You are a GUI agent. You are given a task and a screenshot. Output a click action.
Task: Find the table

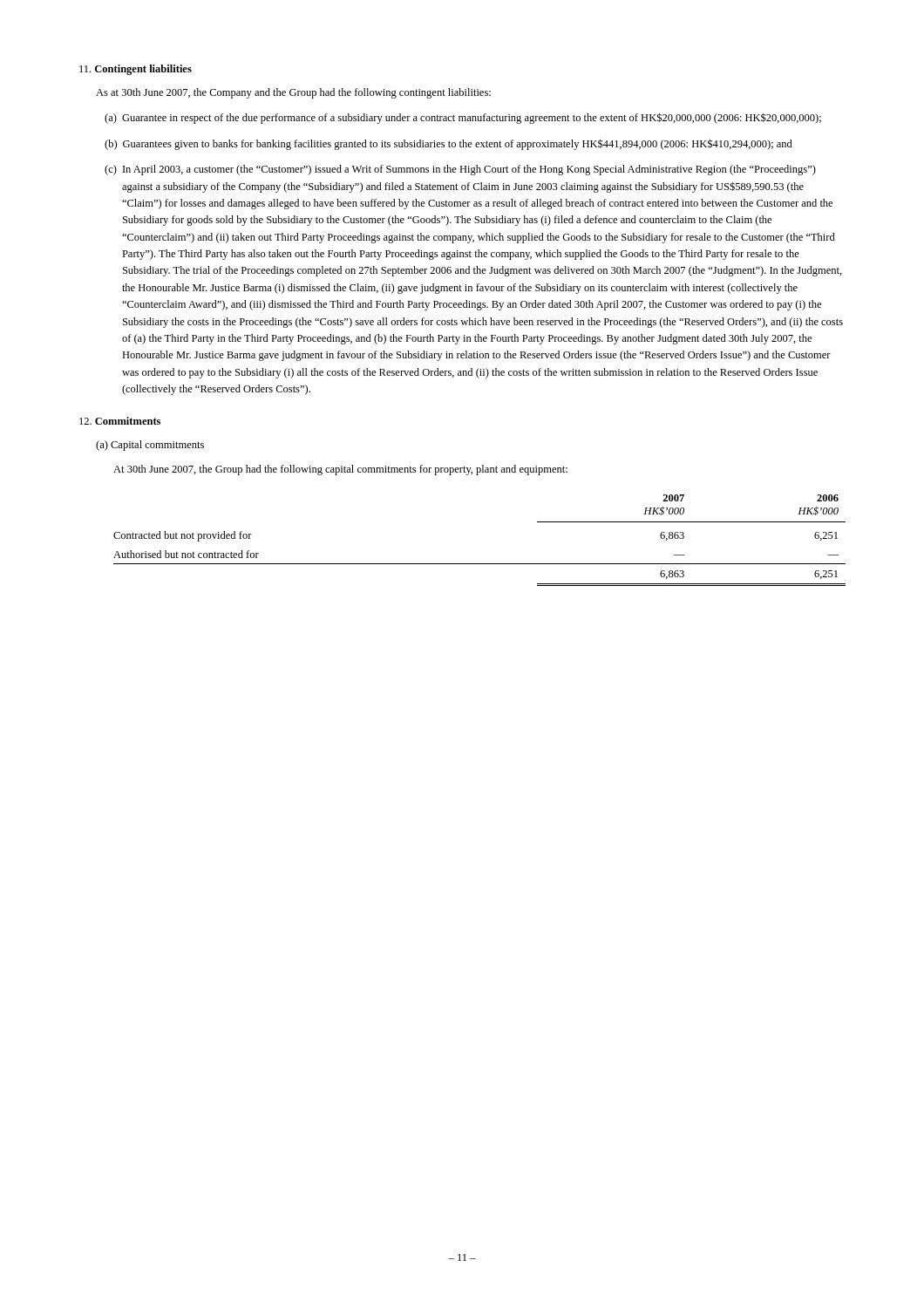(479, 538)
